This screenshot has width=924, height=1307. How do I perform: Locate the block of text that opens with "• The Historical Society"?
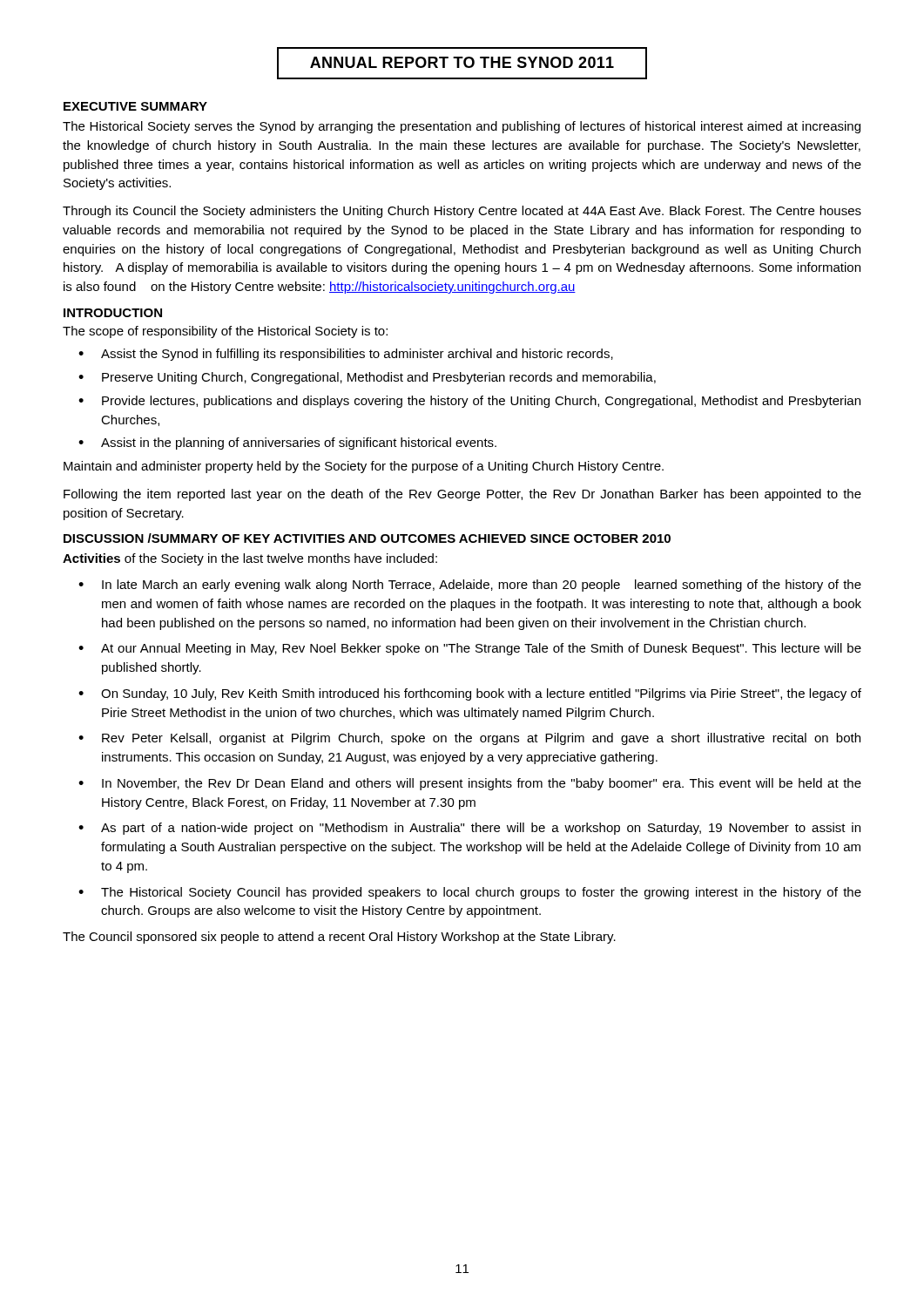(470, 901)
